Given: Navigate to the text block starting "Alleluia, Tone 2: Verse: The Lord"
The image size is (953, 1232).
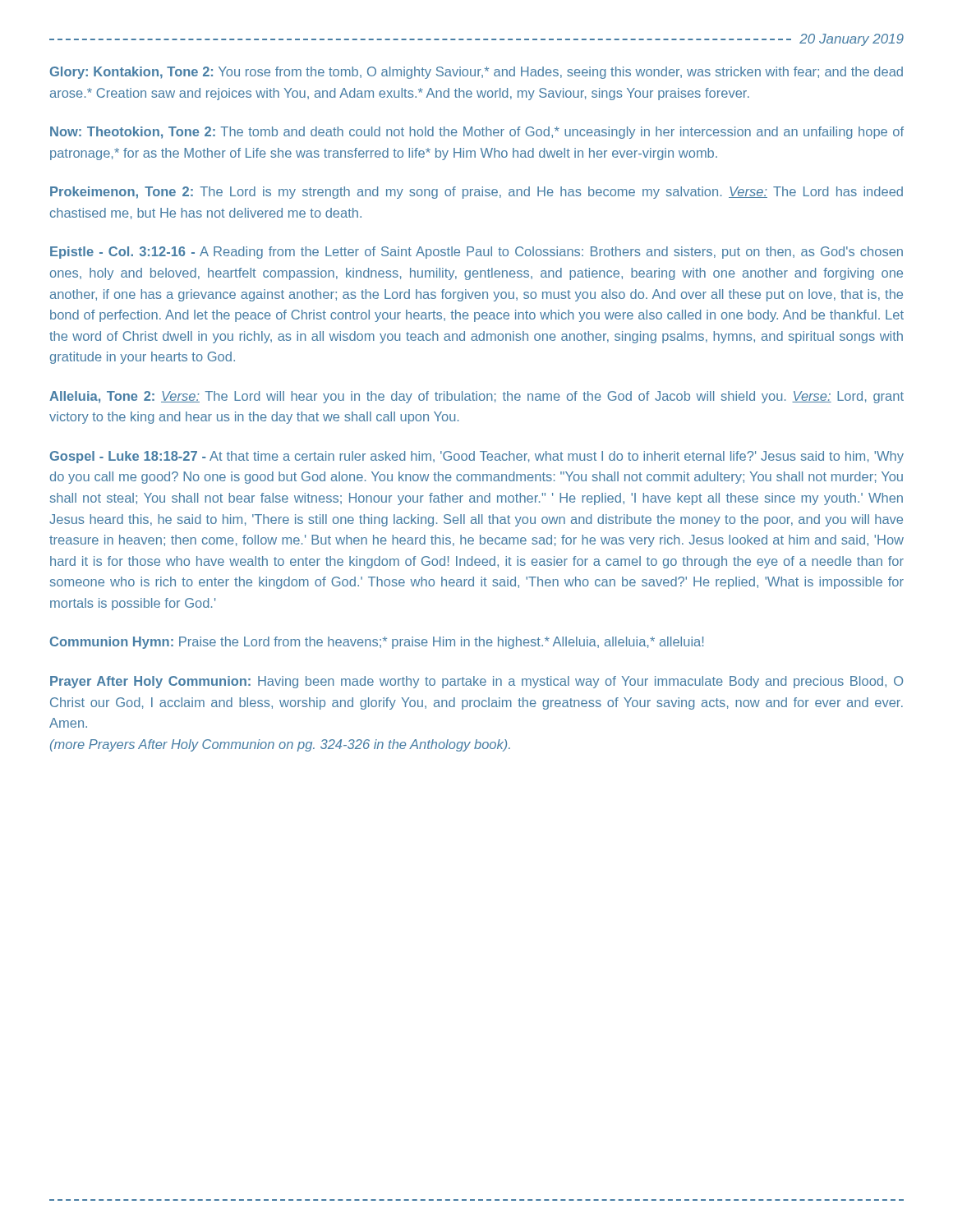Looking at the screenshot, I should [x=476, y=406].
